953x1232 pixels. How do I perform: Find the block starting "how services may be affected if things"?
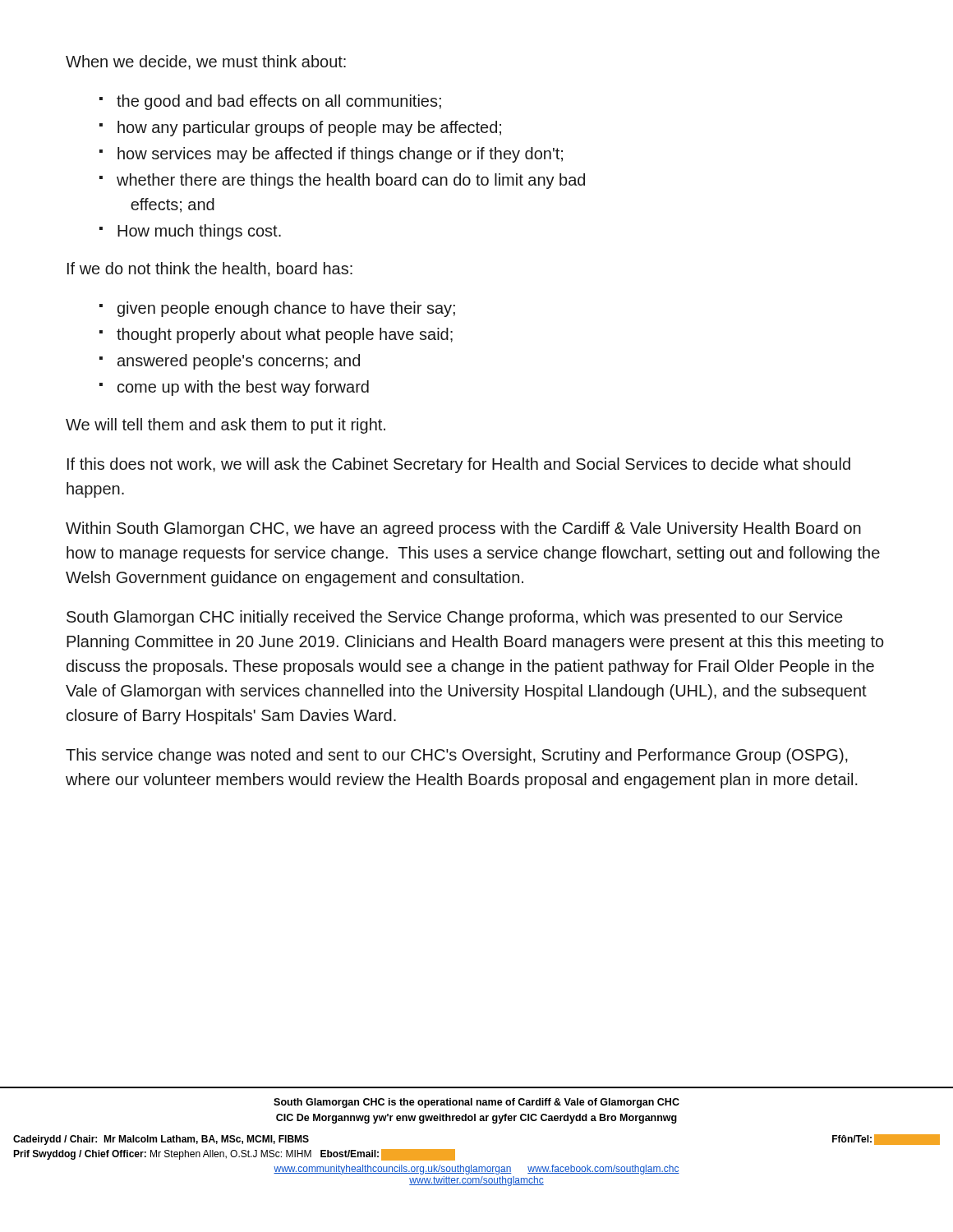[x=340, y=154]
